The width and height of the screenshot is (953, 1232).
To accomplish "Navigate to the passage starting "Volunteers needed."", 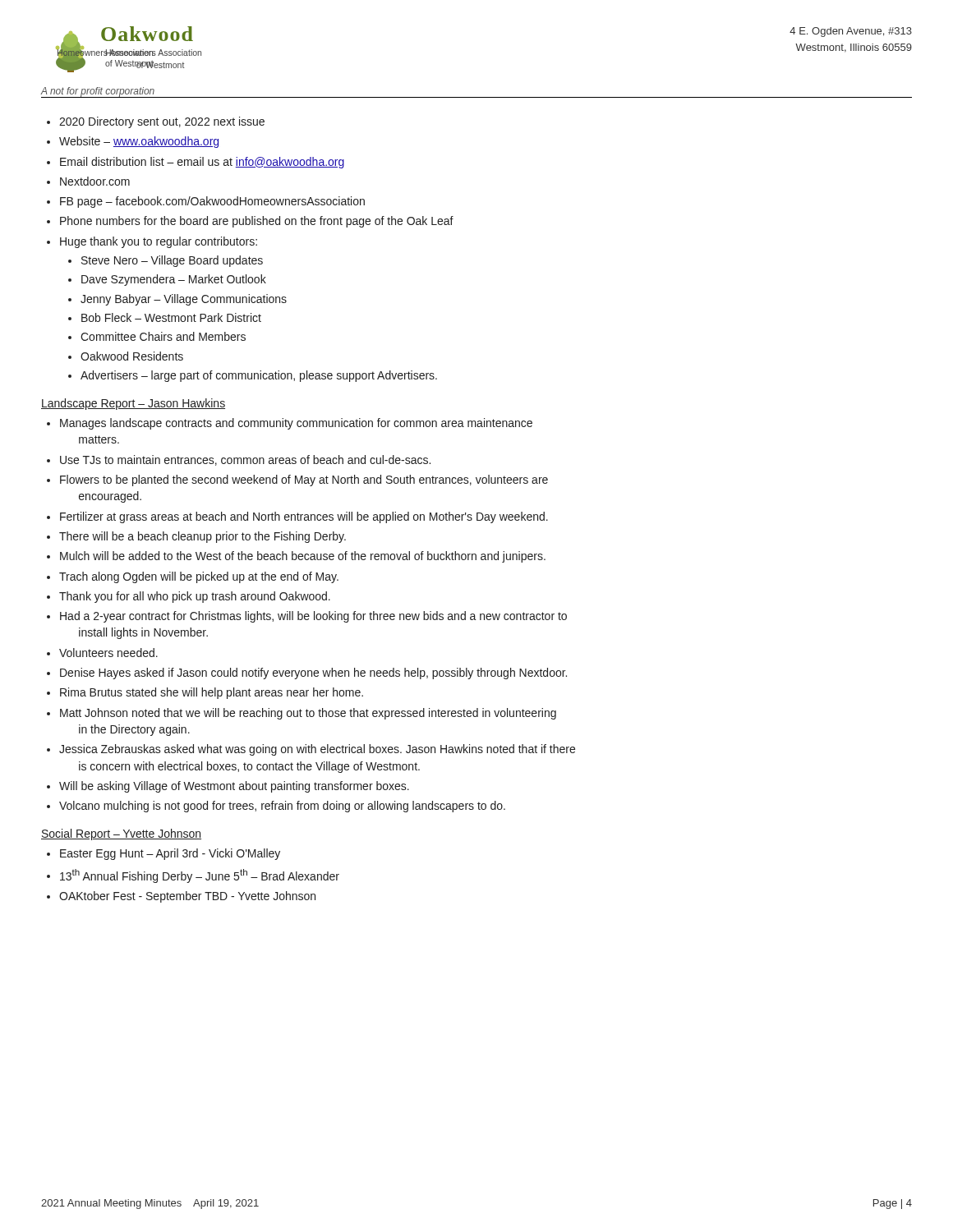I will tap(109, 653).
